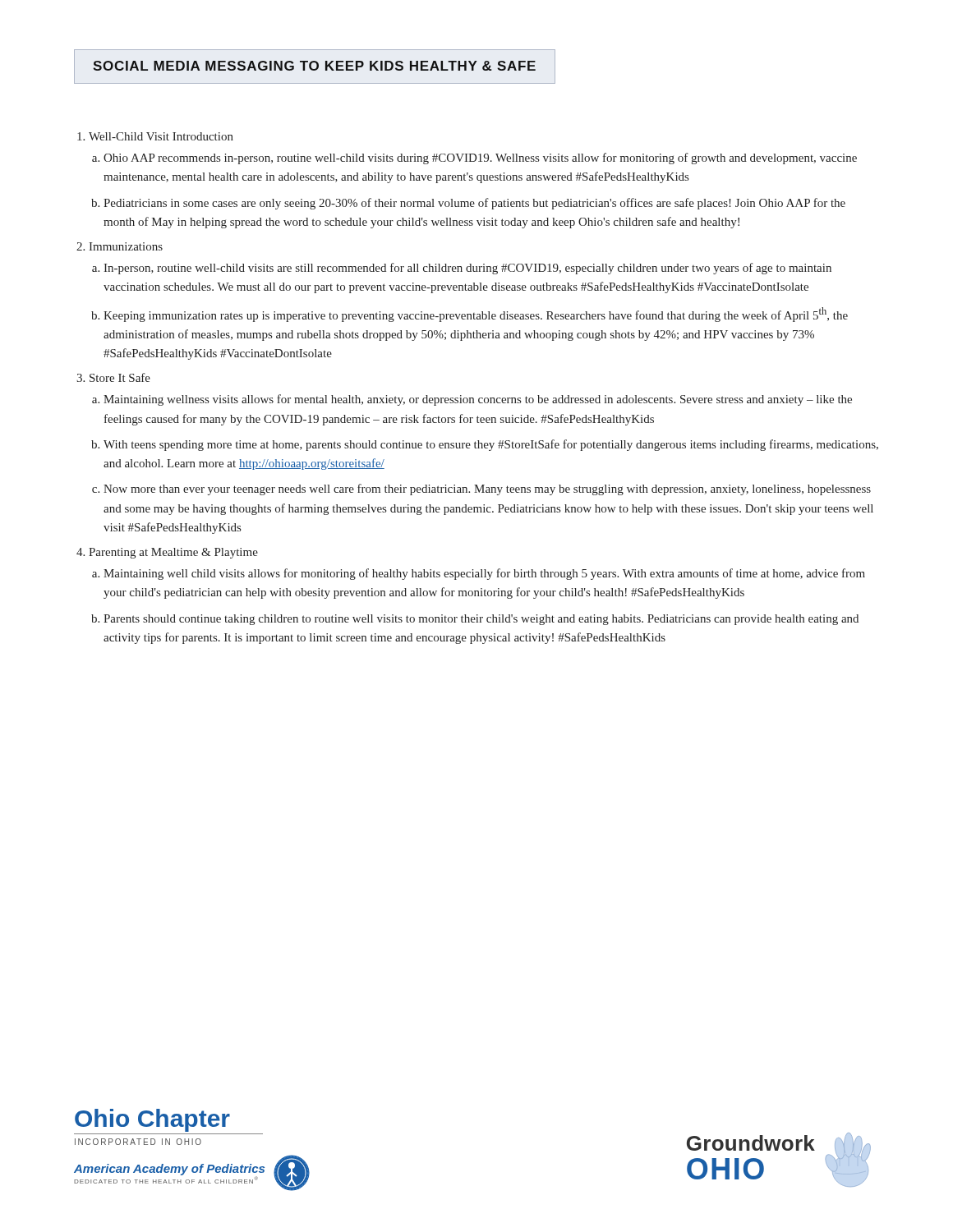
Task: Find the list item that says "Maintaining well child visits allows for monitoring of"
Action: point(484,583)
